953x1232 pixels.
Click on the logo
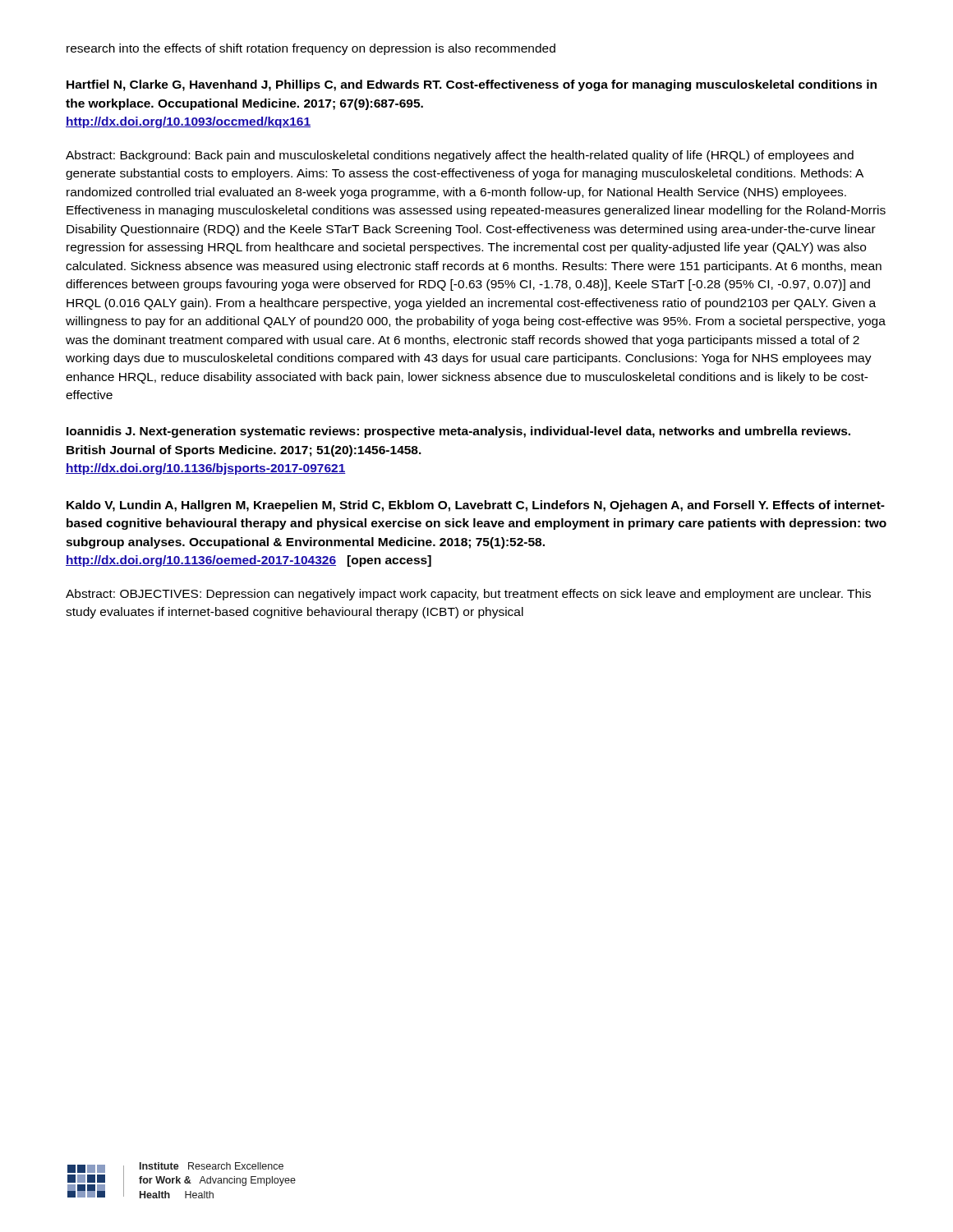[x=181, y=1181]
